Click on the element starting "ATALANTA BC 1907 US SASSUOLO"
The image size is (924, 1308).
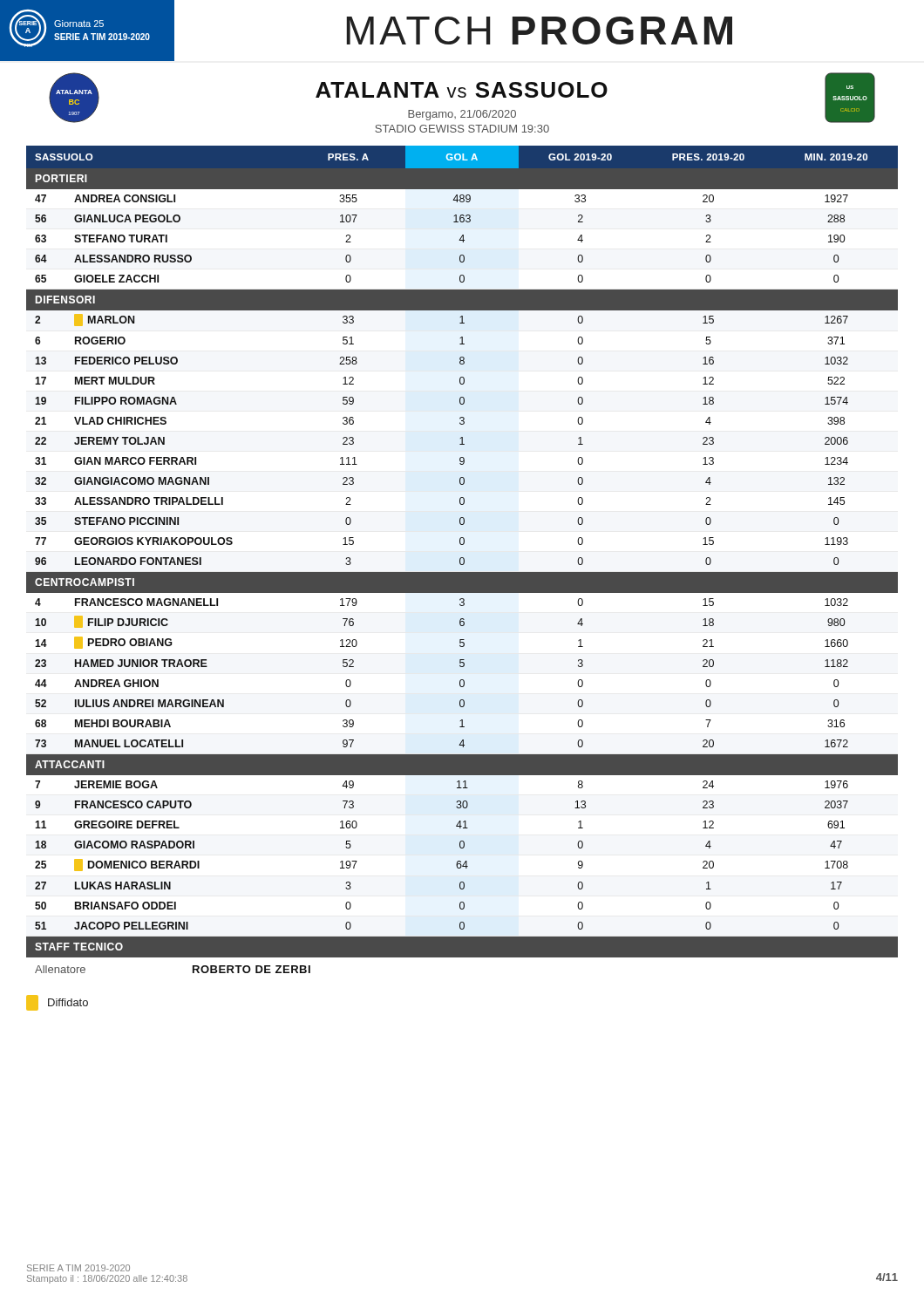[x=462, y=89]
